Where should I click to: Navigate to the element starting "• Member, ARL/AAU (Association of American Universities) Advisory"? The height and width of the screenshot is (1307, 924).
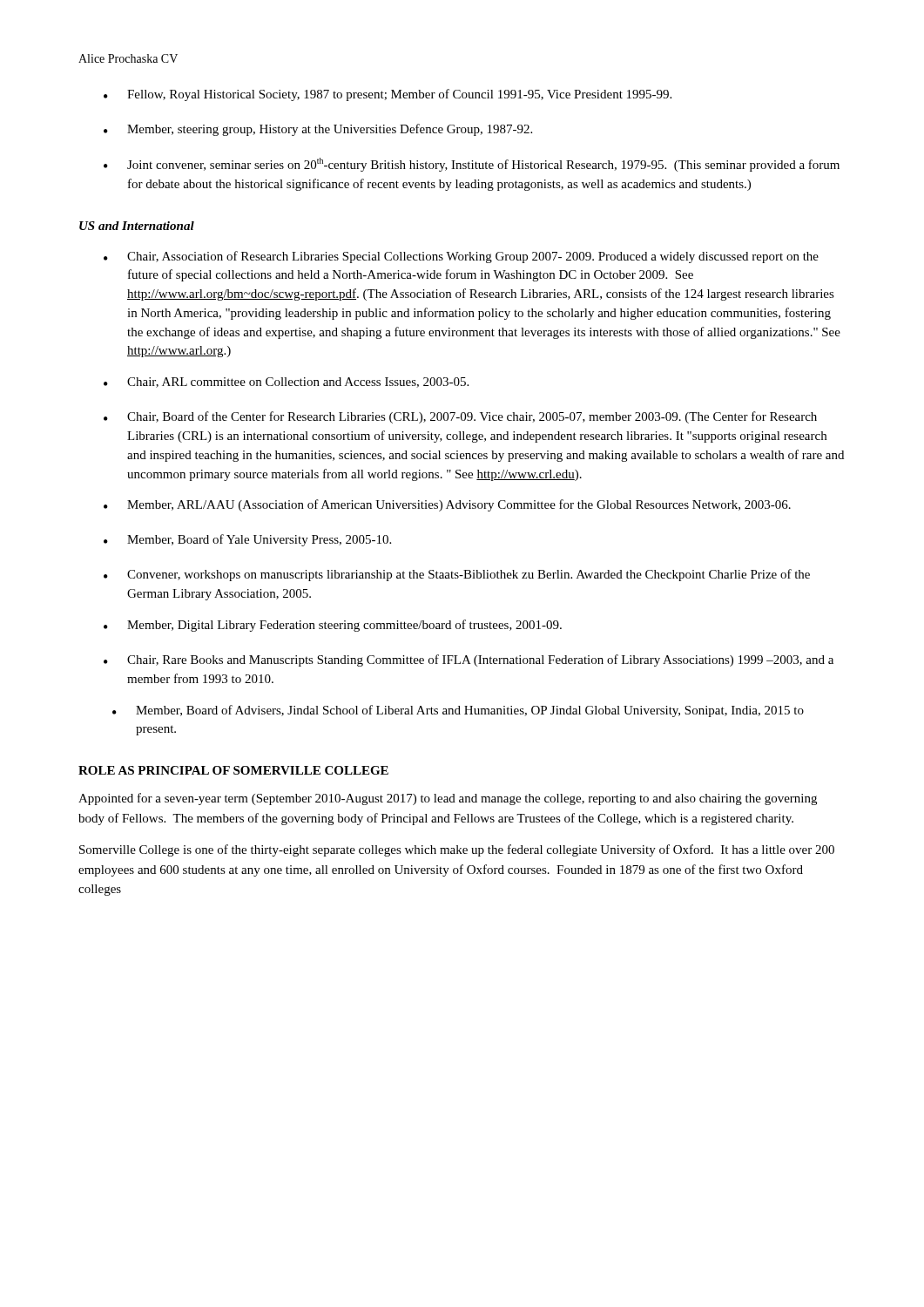(x=474, y=507)
